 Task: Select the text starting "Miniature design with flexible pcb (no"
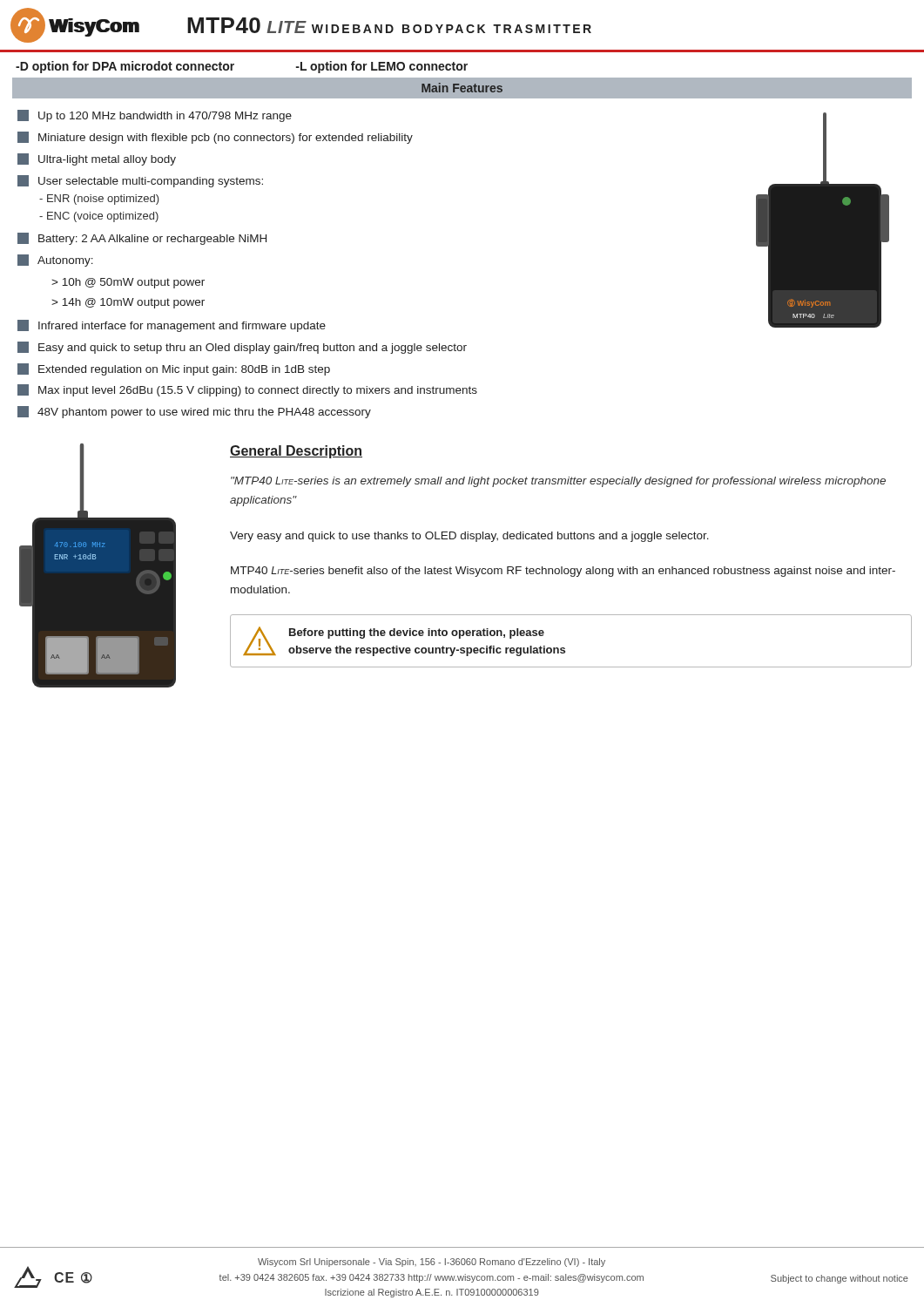tap(215, 138)
